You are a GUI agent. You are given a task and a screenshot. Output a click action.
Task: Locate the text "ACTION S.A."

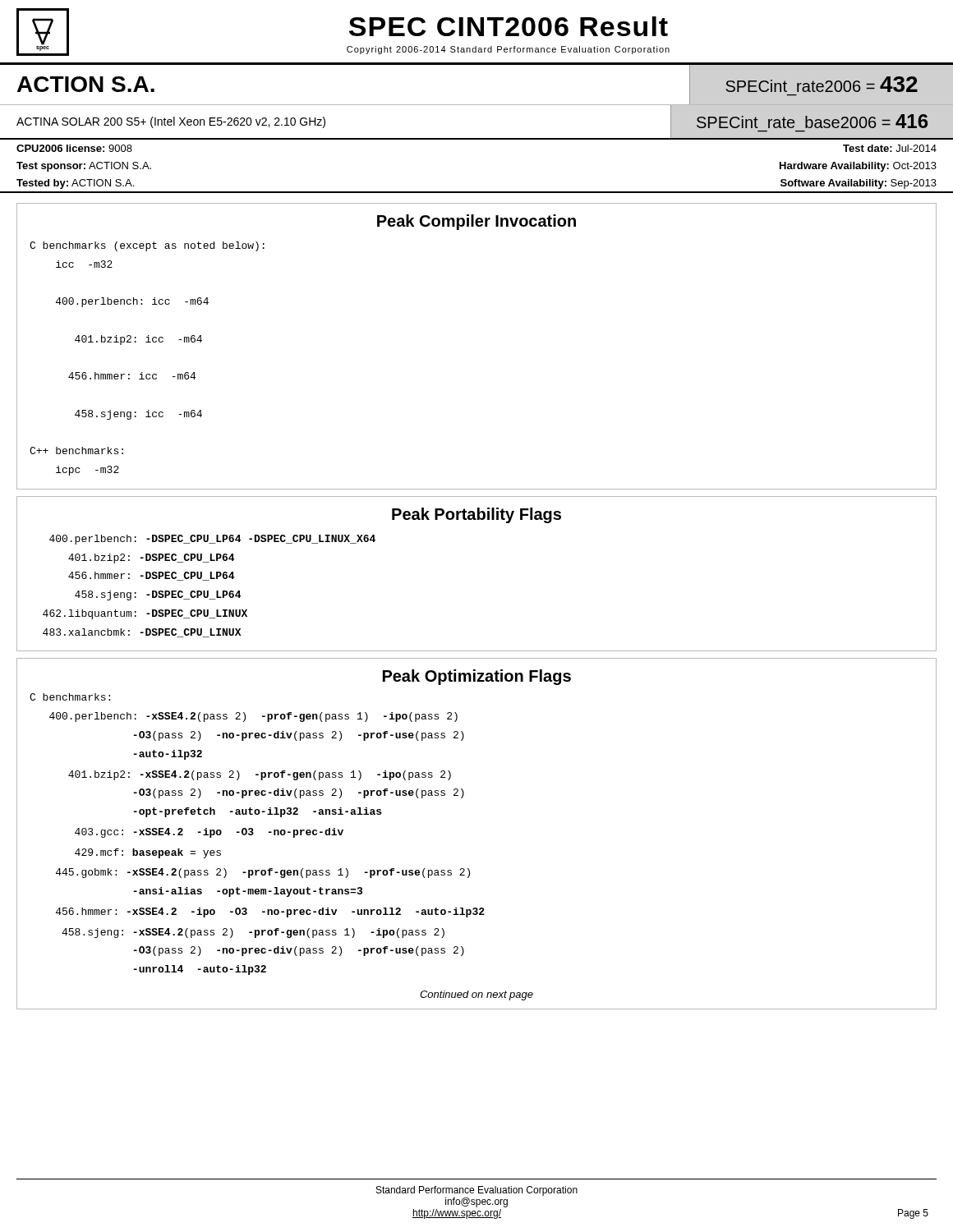pos(86,85)
